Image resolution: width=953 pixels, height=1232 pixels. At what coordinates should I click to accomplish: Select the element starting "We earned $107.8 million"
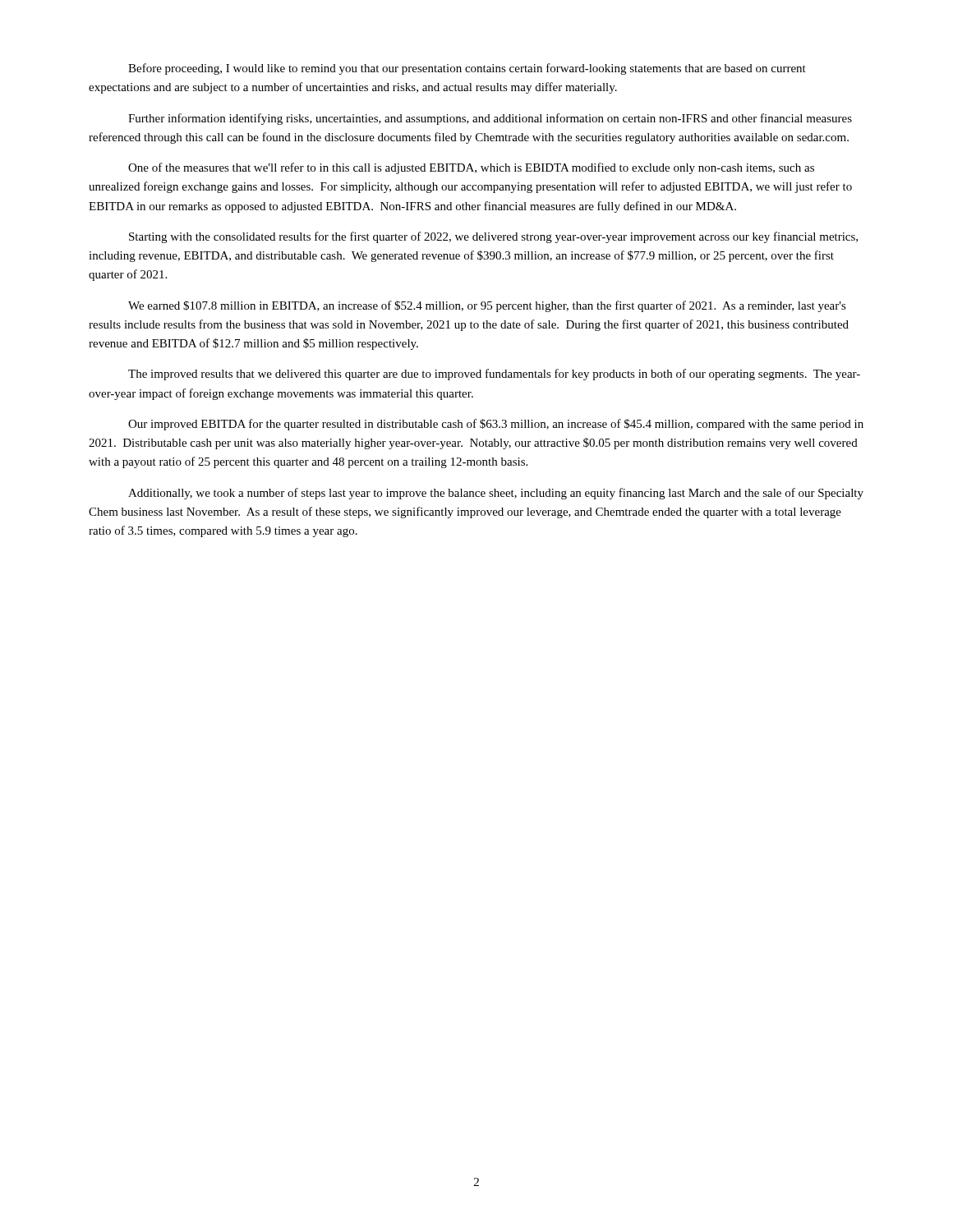coord(469,324)
